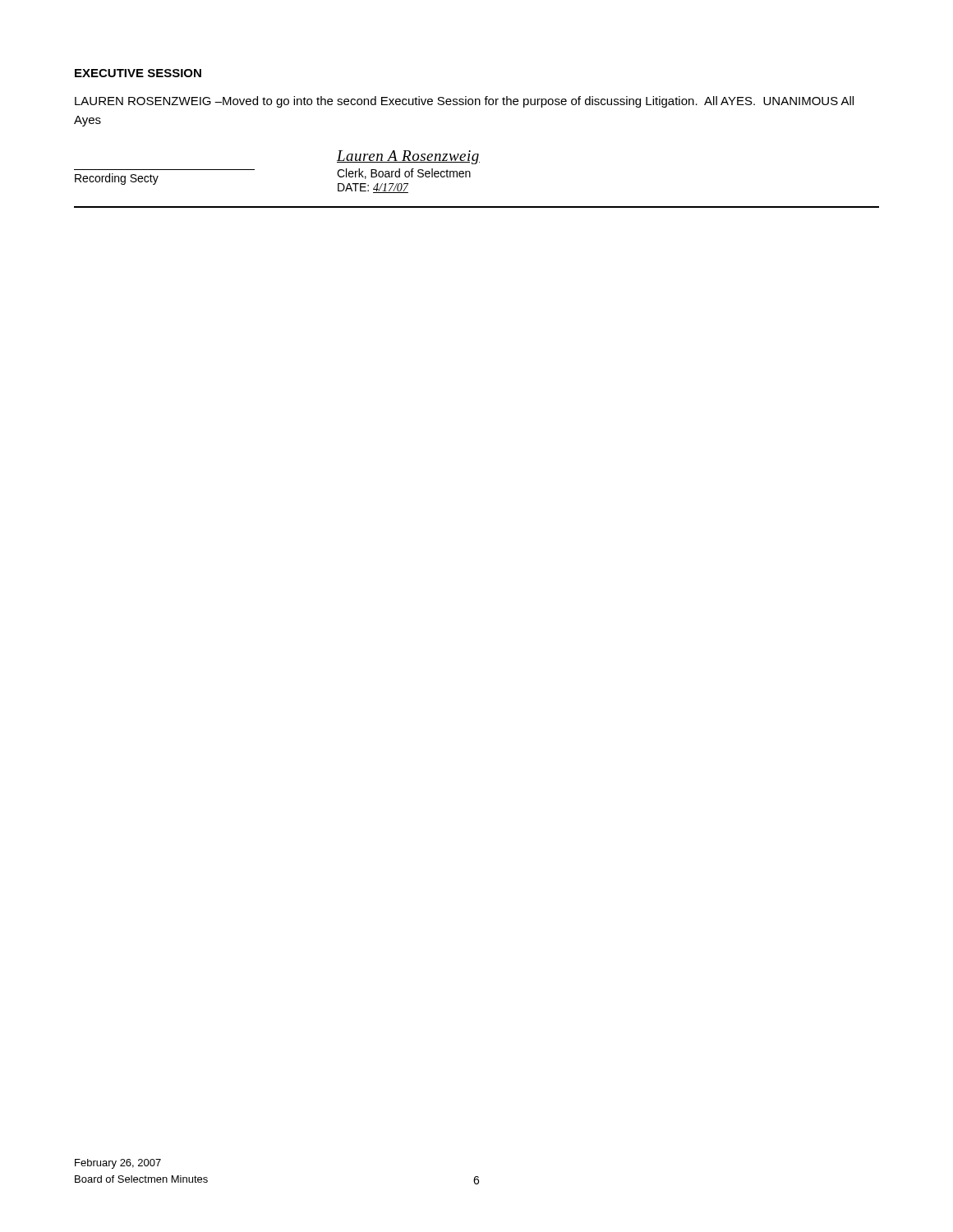
Task: Where is the passage that starts "Recording Secty Lauren A Rosenzweig Clerk,"?
Action: coord(476,177)
